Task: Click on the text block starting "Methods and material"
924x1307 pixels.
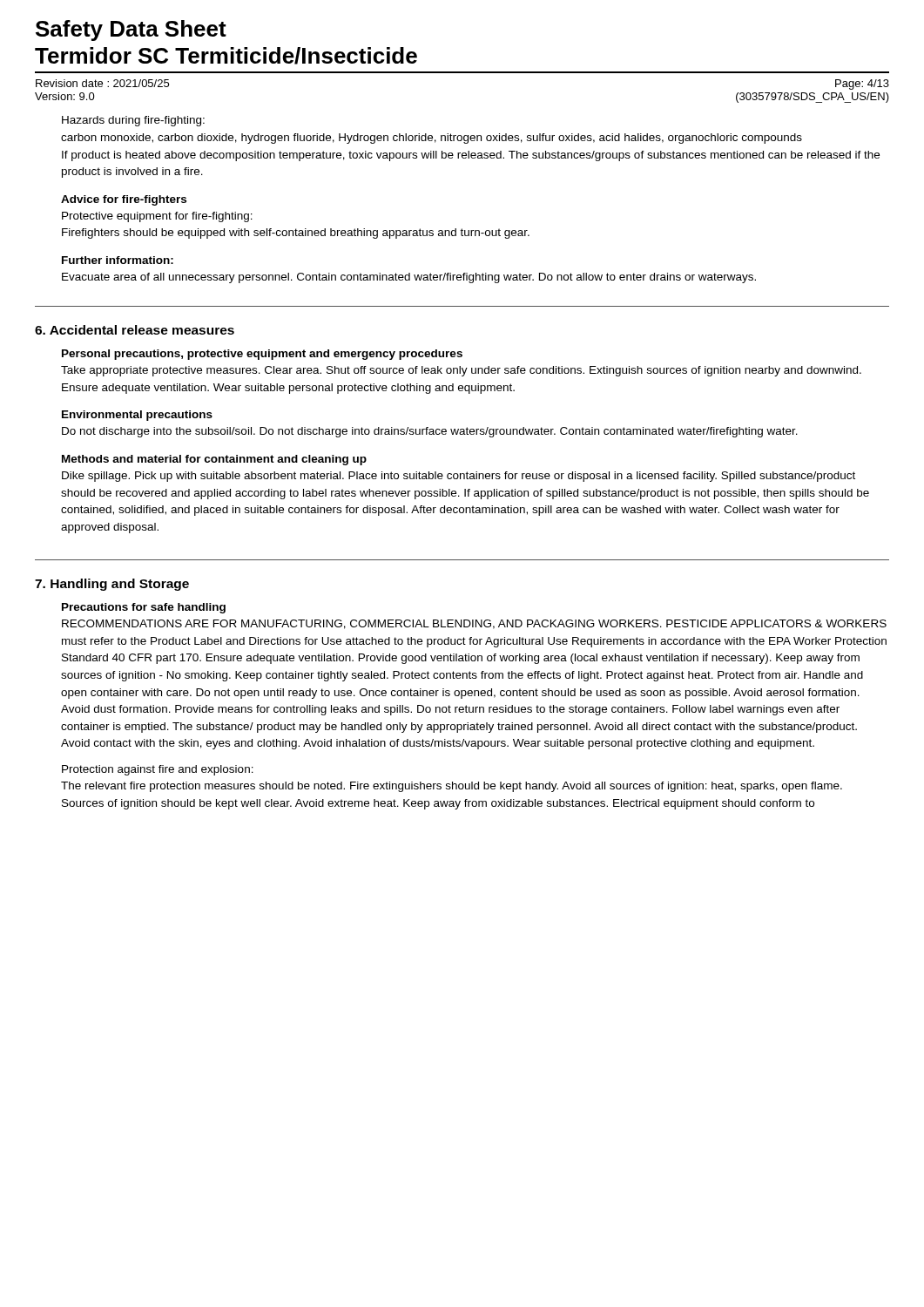Action: point(214,459)
